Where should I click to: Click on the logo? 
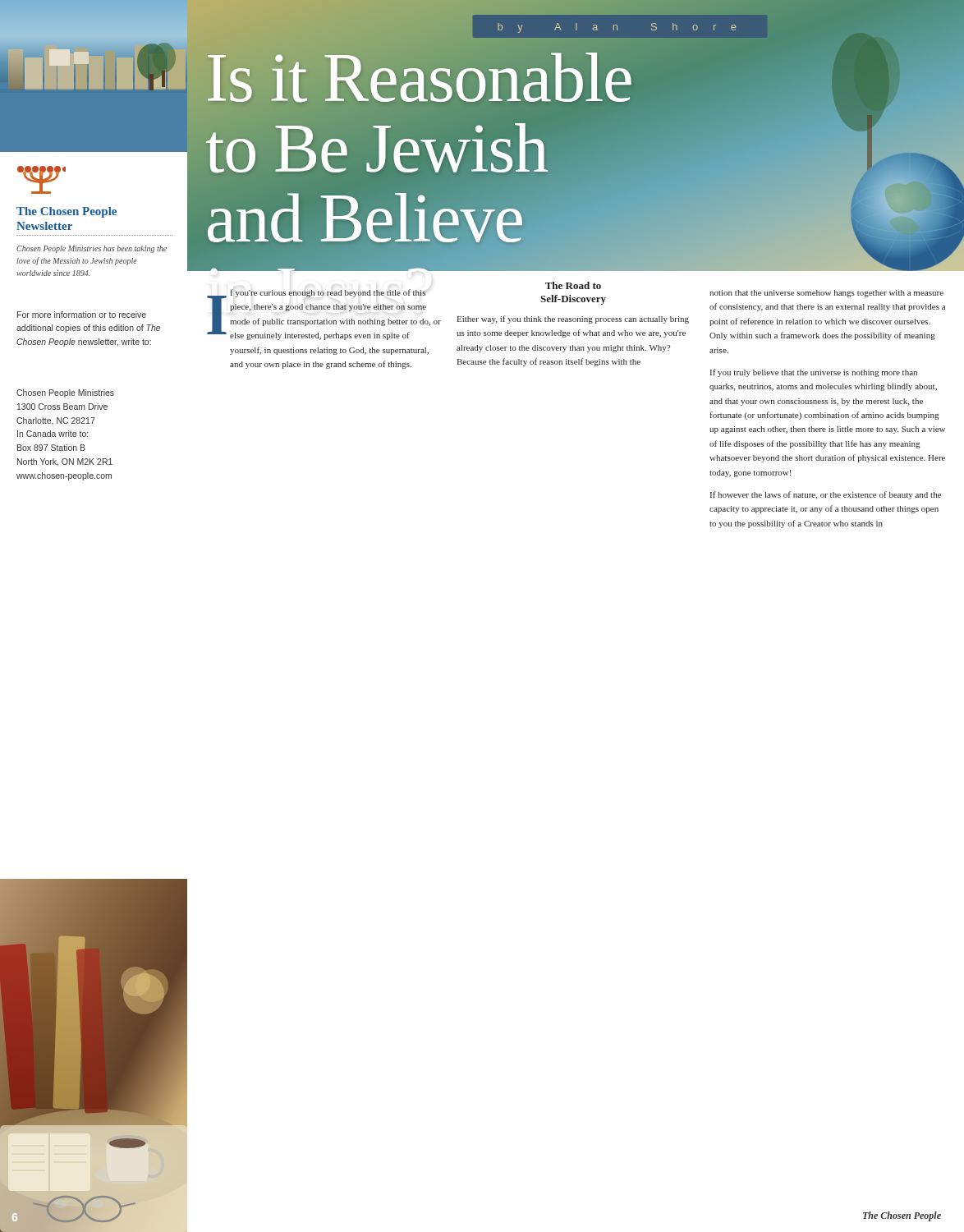(x=41, y=183)
